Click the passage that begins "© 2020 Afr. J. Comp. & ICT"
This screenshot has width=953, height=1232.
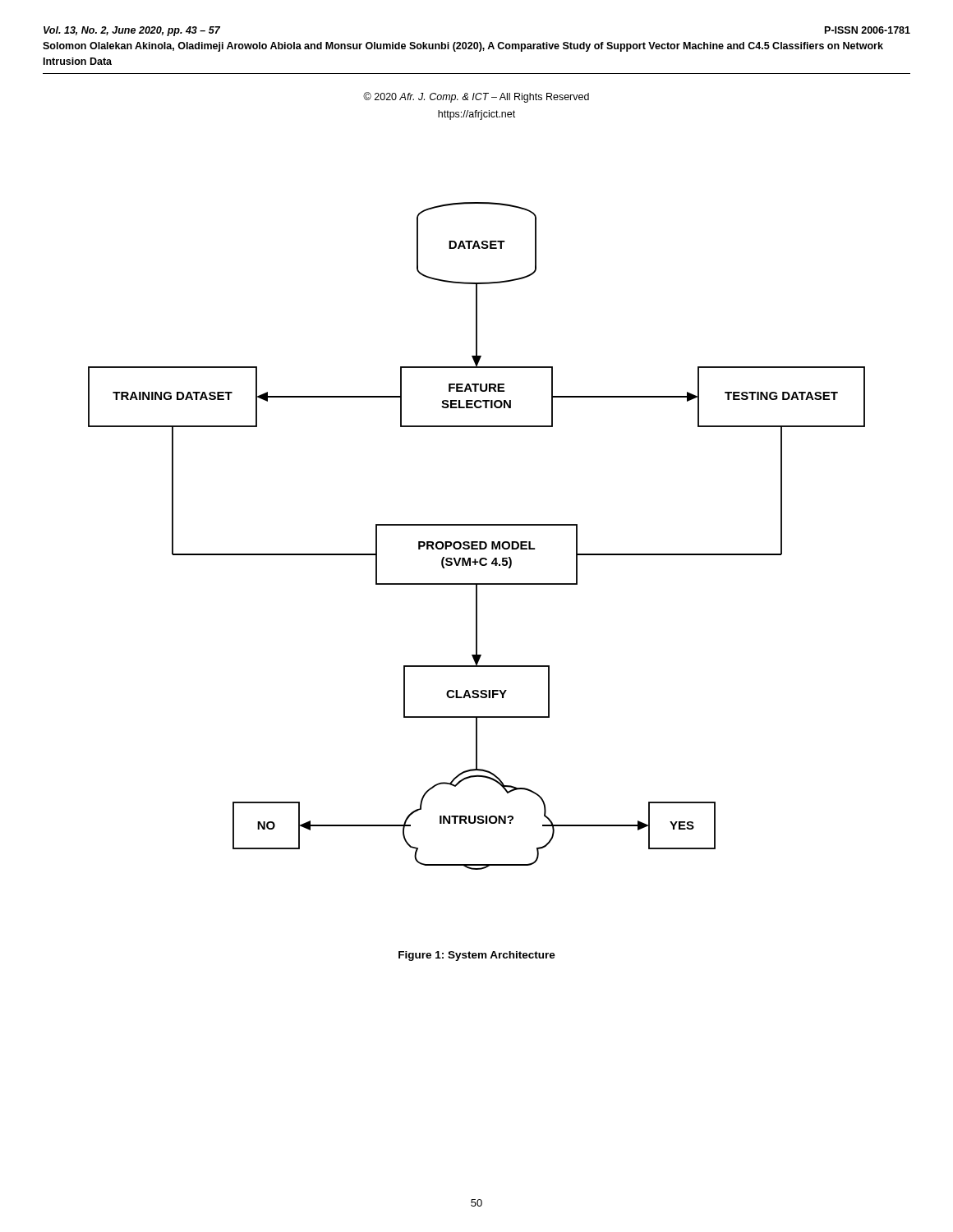click(476, 105)
